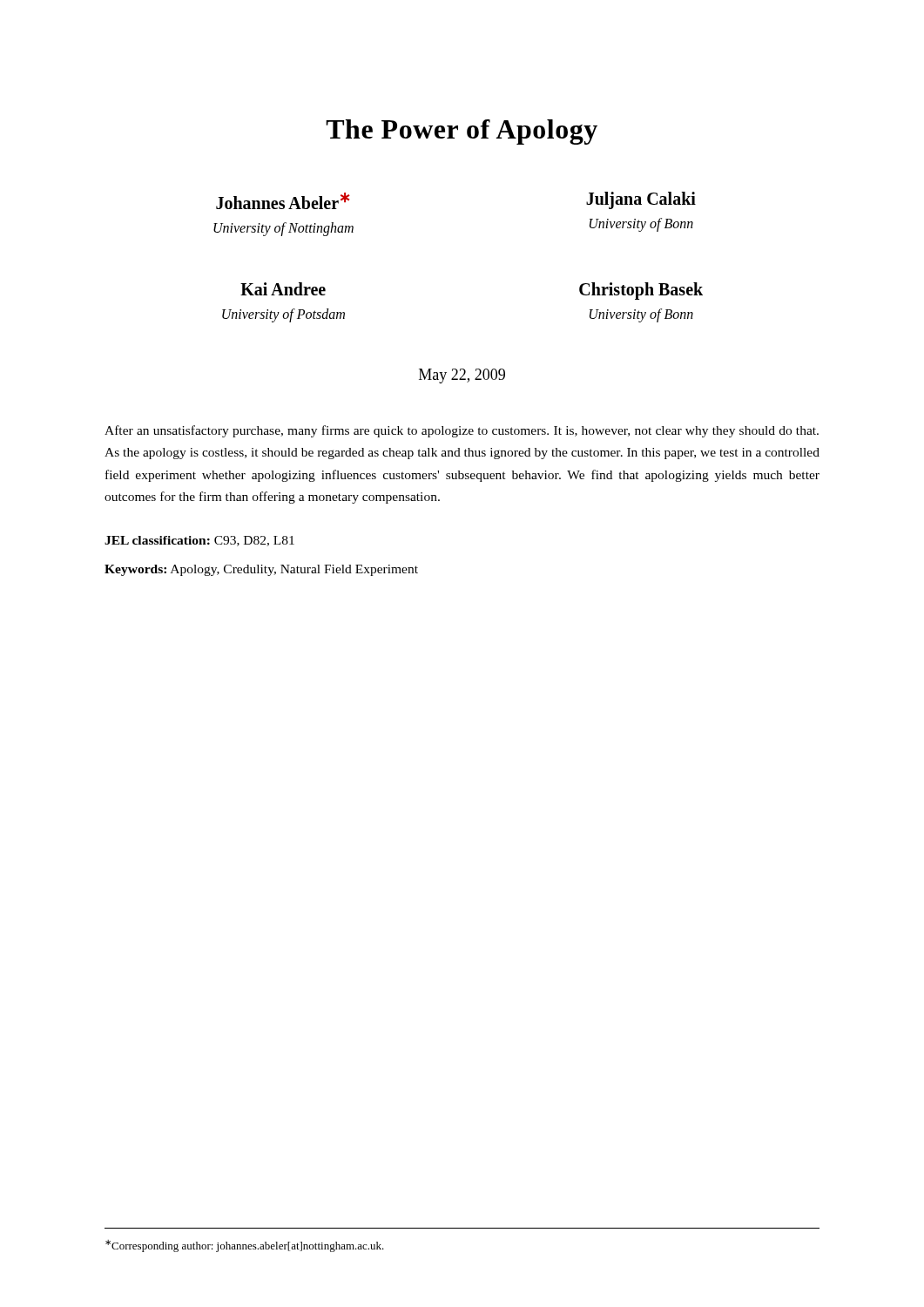
Task: Click where it says "Christoph Basek University of Bonn"
Action: [641, 301]
